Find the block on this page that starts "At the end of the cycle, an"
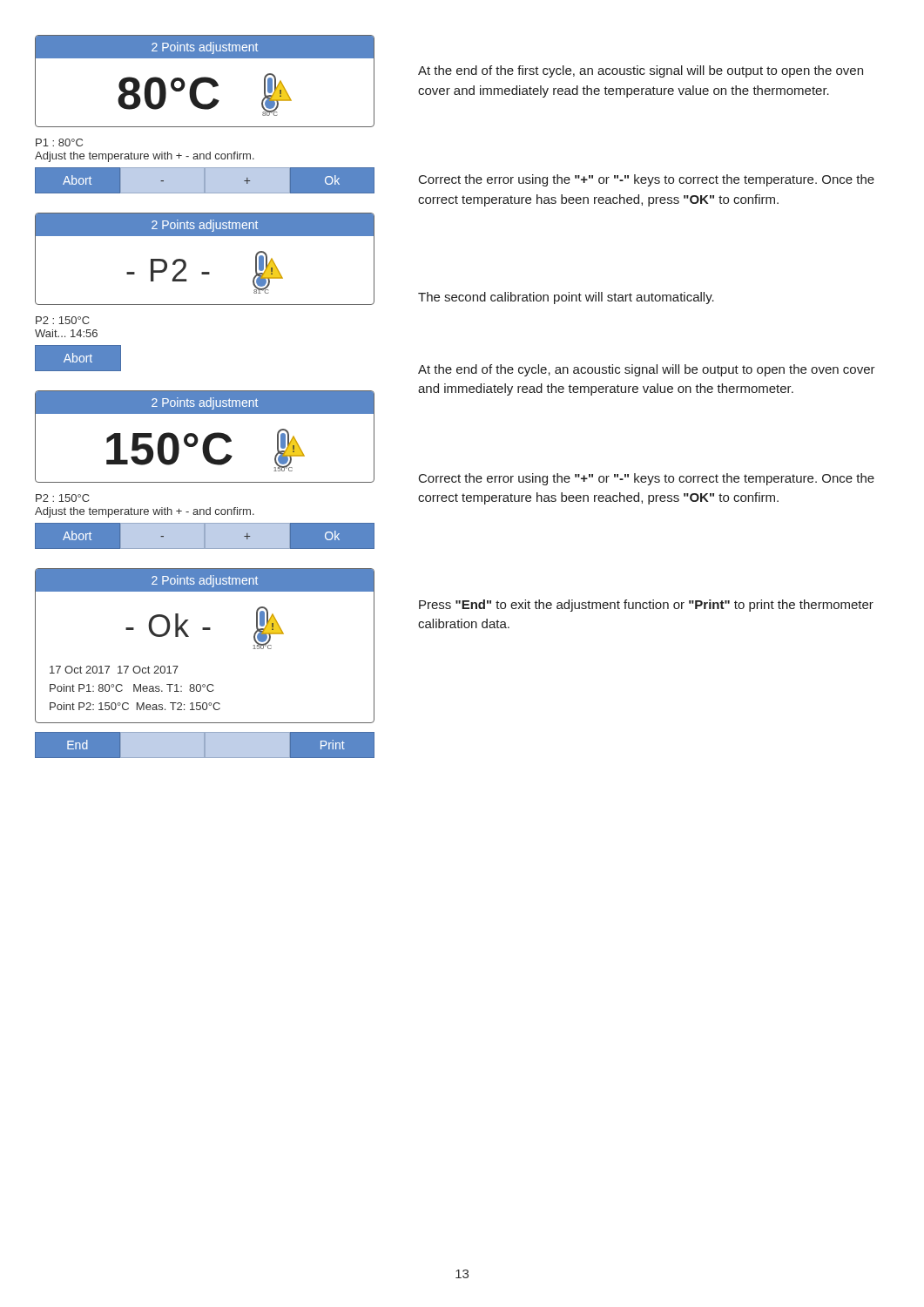 [x=646, y=378]
